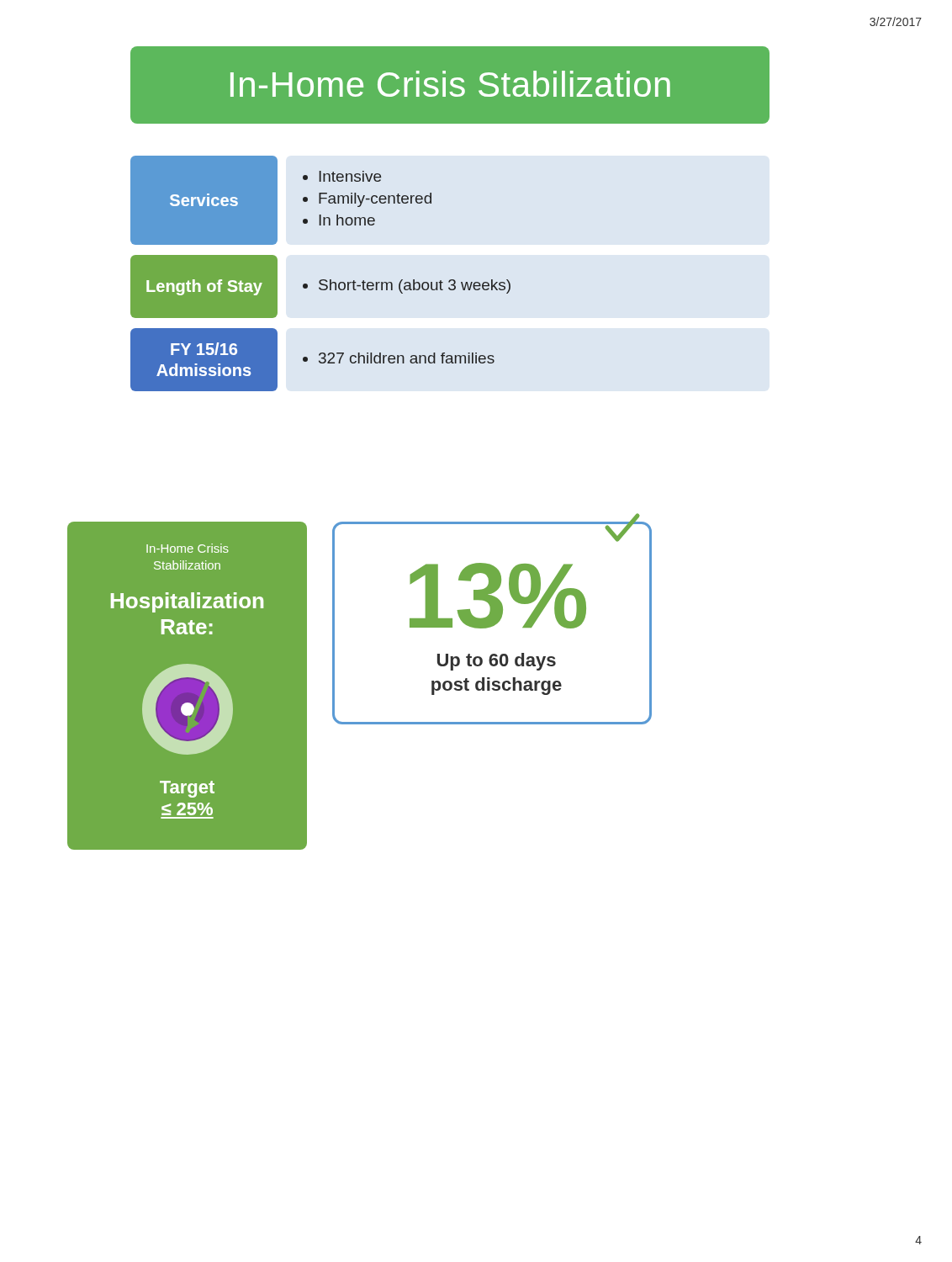Locate the table
952x1262 pixels.
click(x=450, y=278)
